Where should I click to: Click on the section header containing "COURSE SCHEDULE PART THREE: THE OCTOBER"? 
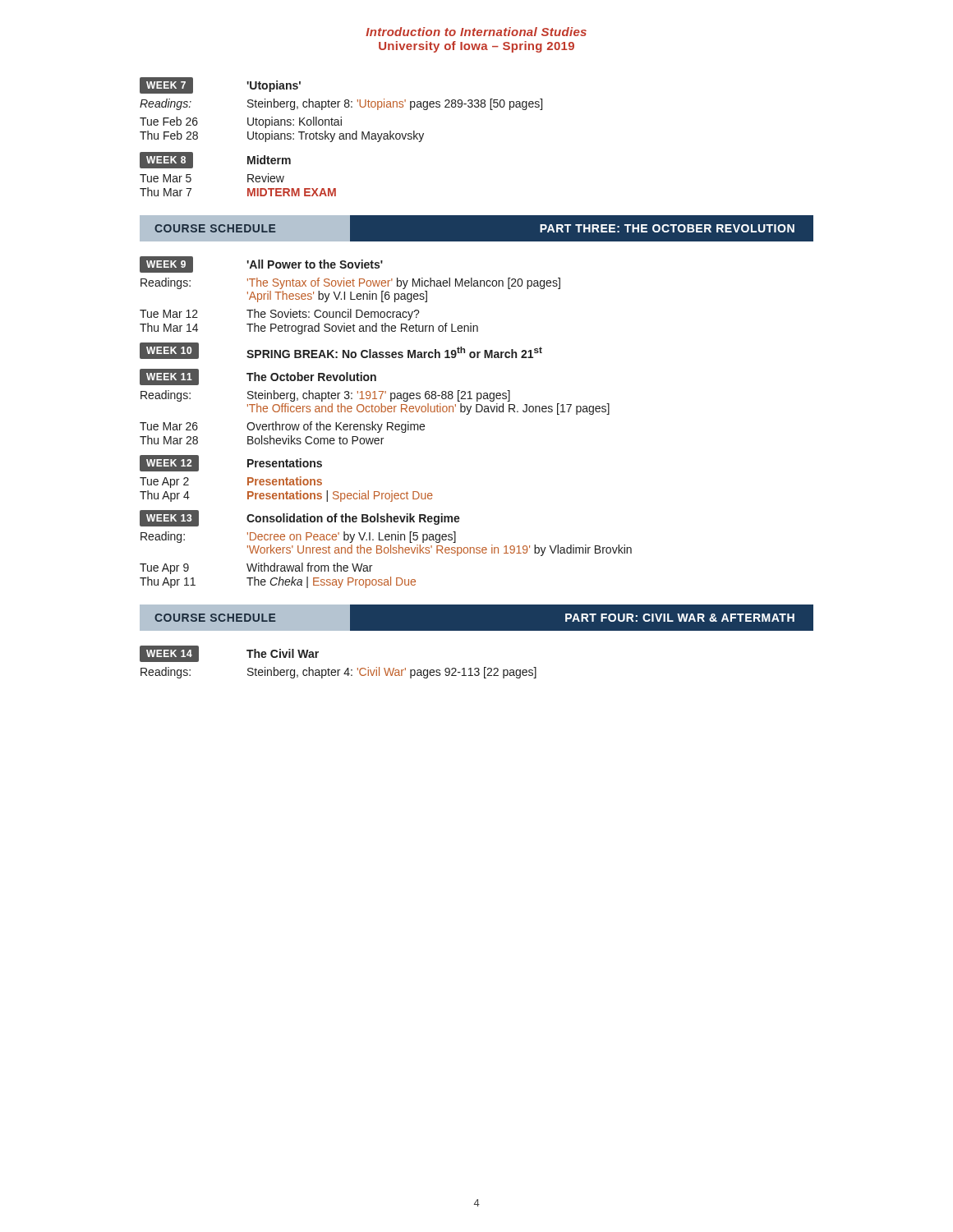coord(476,228)
